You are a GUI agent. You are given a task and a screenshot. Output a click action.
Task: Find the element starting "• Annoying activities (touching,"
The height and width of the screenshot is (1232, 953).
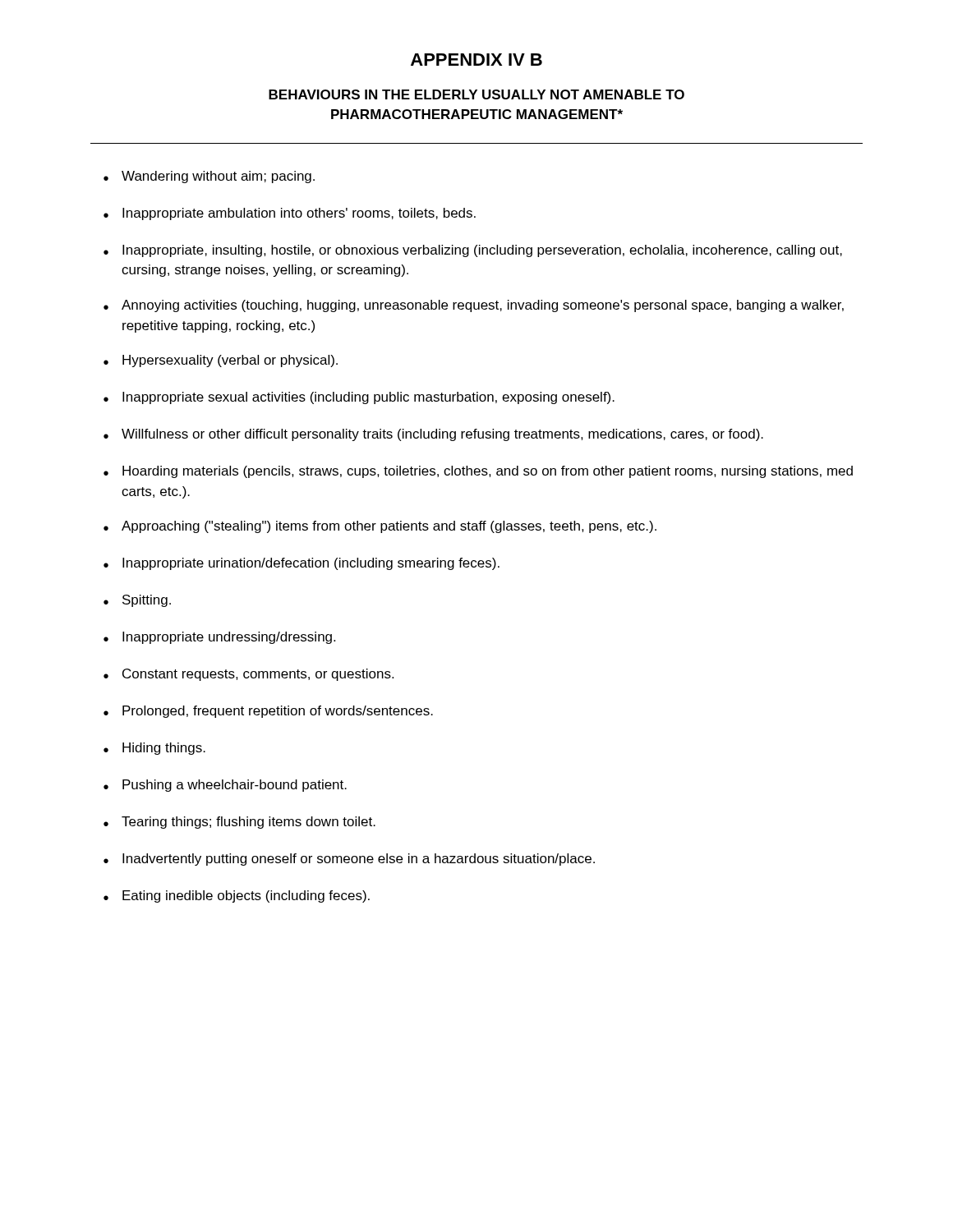[476, 316]
